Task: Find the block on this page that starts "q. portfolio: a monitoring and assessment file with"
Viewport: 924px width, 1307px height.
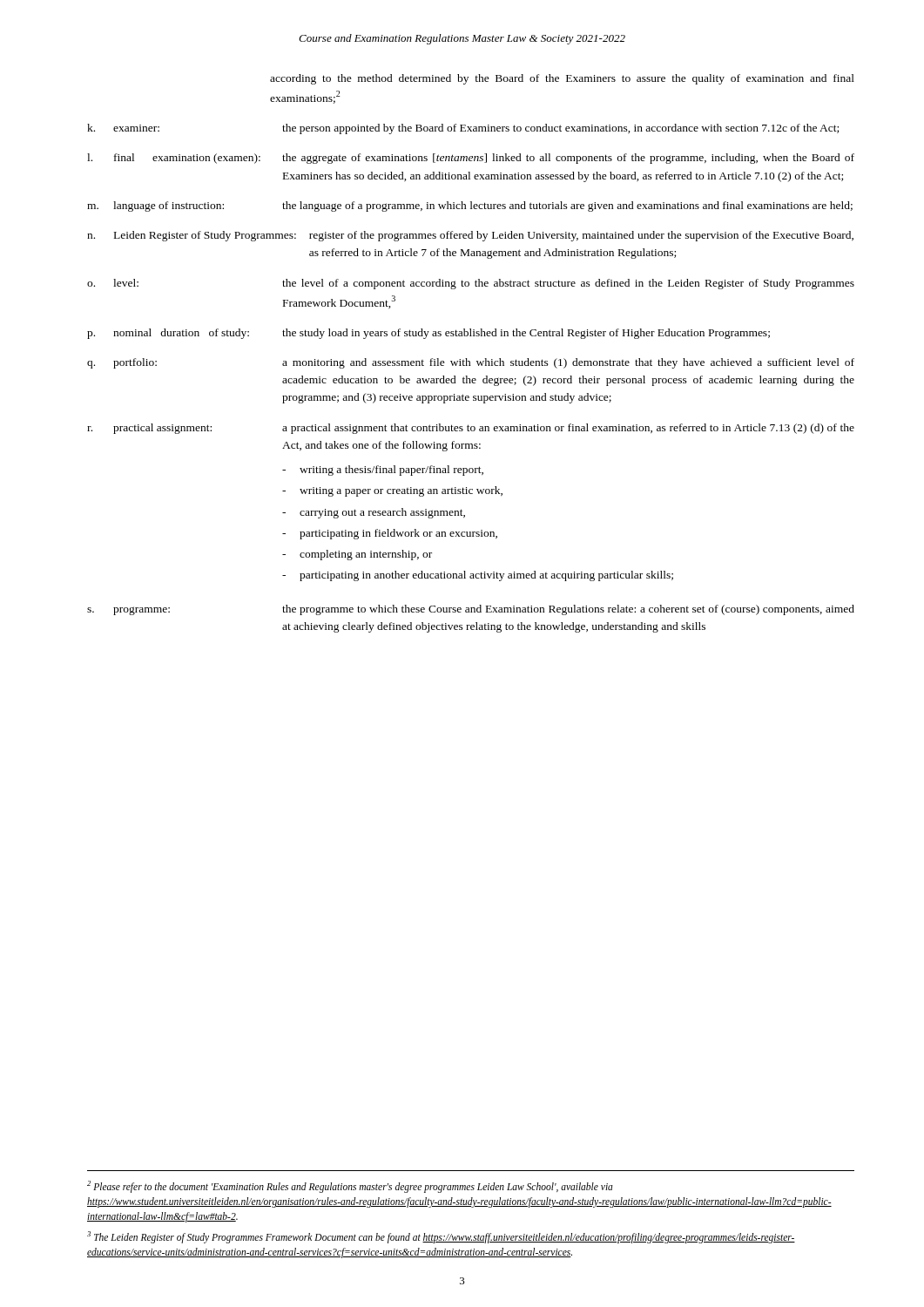Action: coord(471,380)
